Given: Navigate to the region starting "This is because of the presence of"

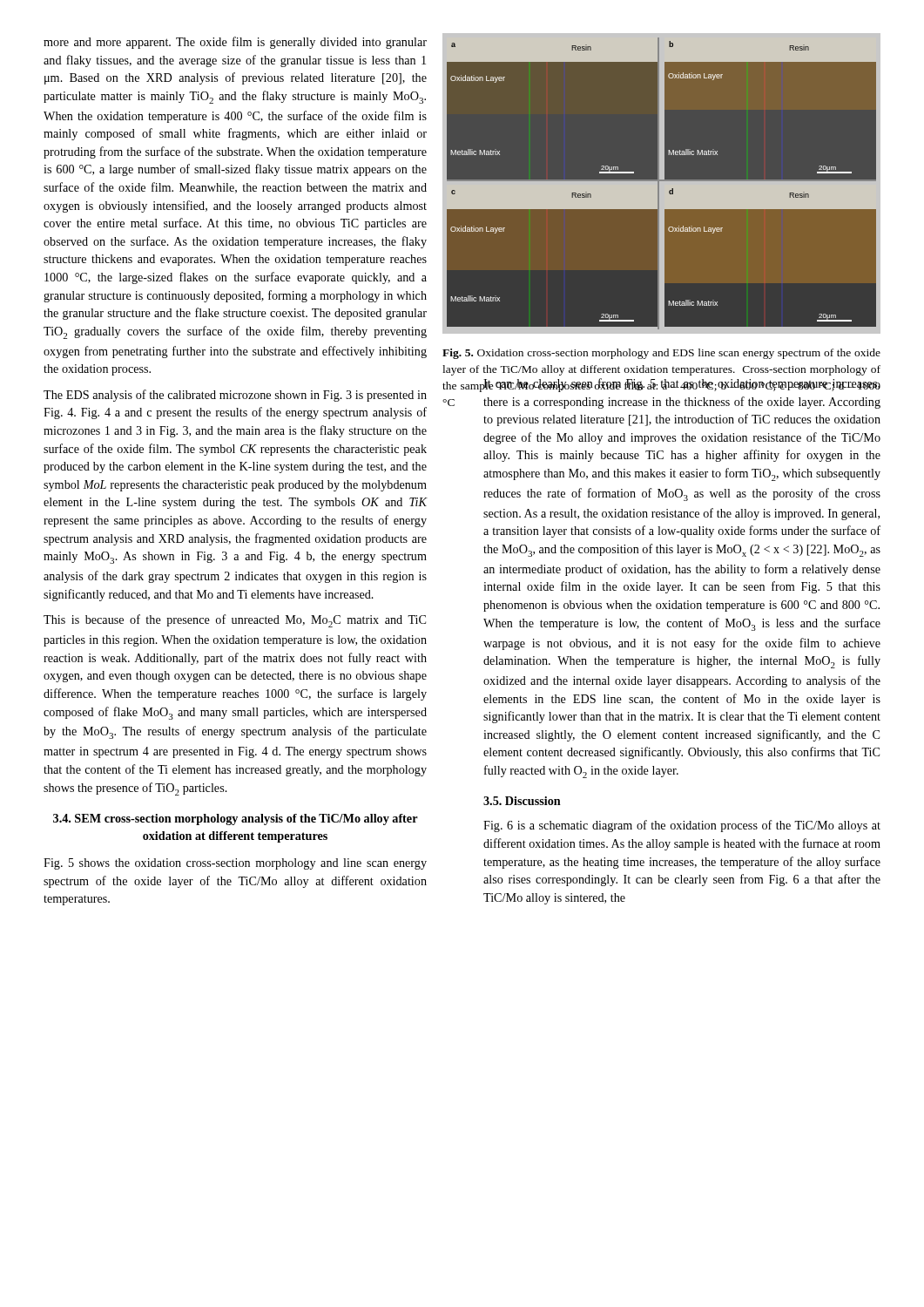Looking at the screenshot, I should point(235,705).
